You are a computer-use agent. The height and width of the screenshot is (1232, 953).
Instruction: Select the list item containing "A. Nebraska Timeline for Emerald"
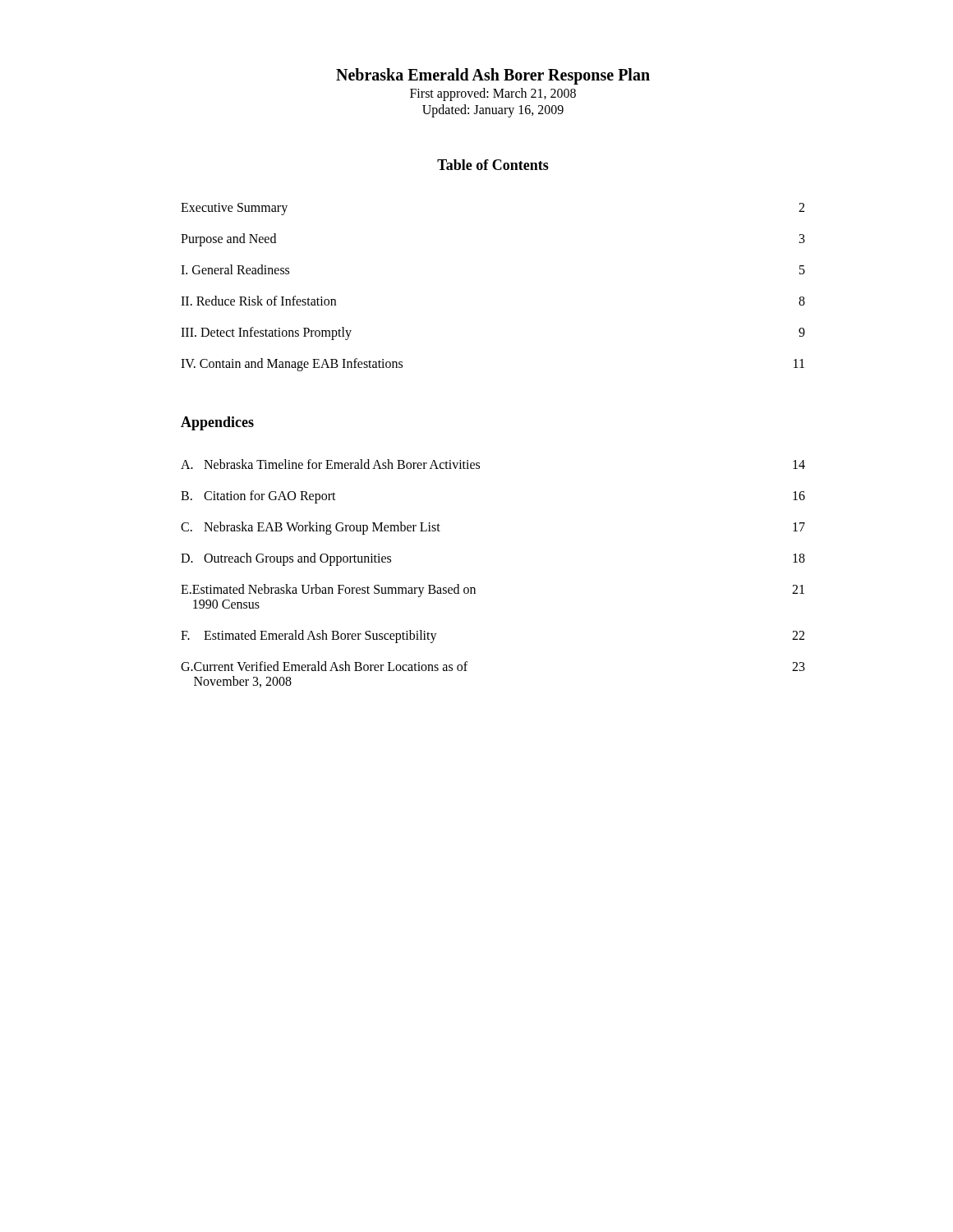point(338,464)
